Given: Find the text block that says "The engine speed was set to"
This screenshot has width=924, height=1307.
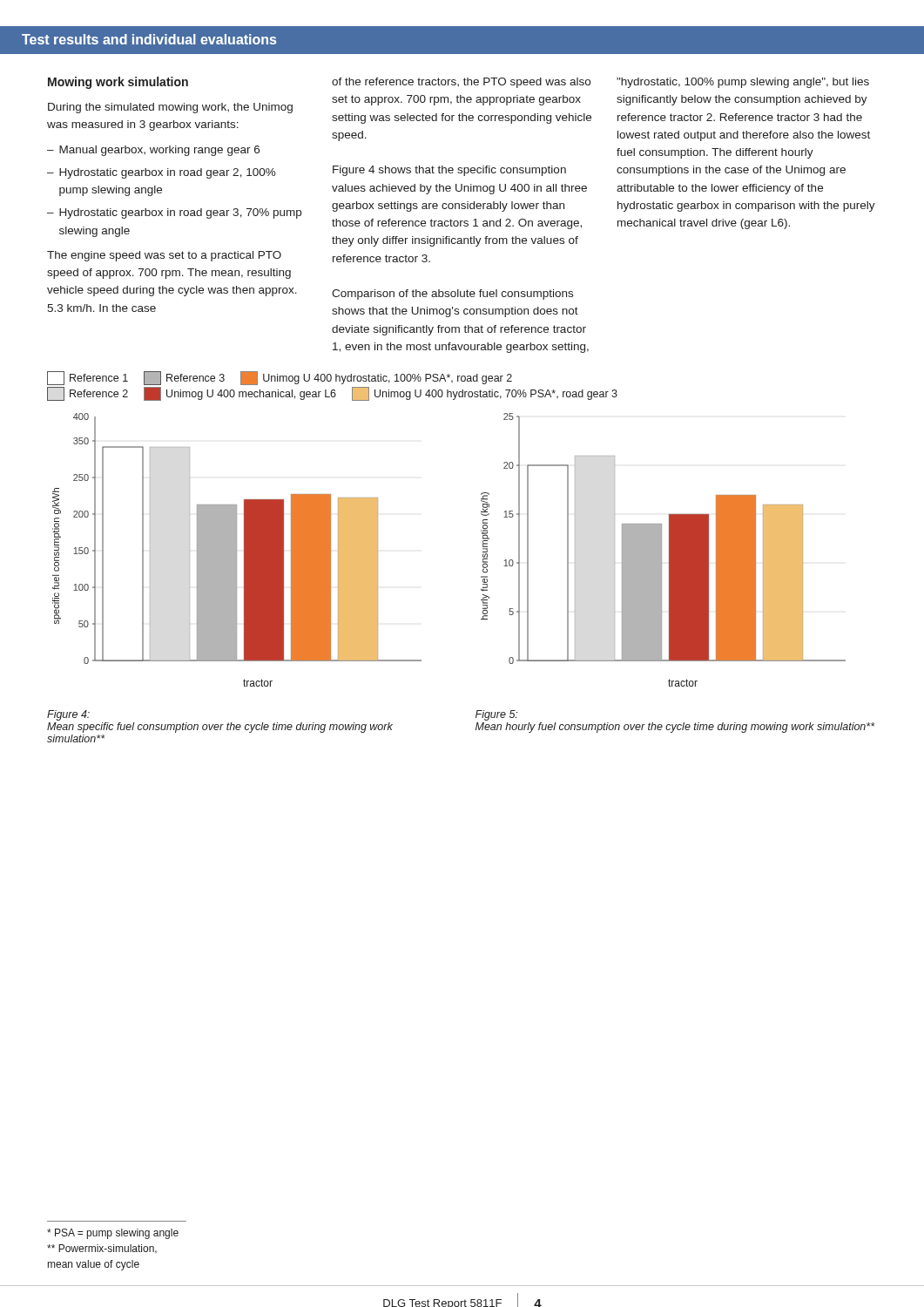Looking at the screenshot, I should coord(172,281).
